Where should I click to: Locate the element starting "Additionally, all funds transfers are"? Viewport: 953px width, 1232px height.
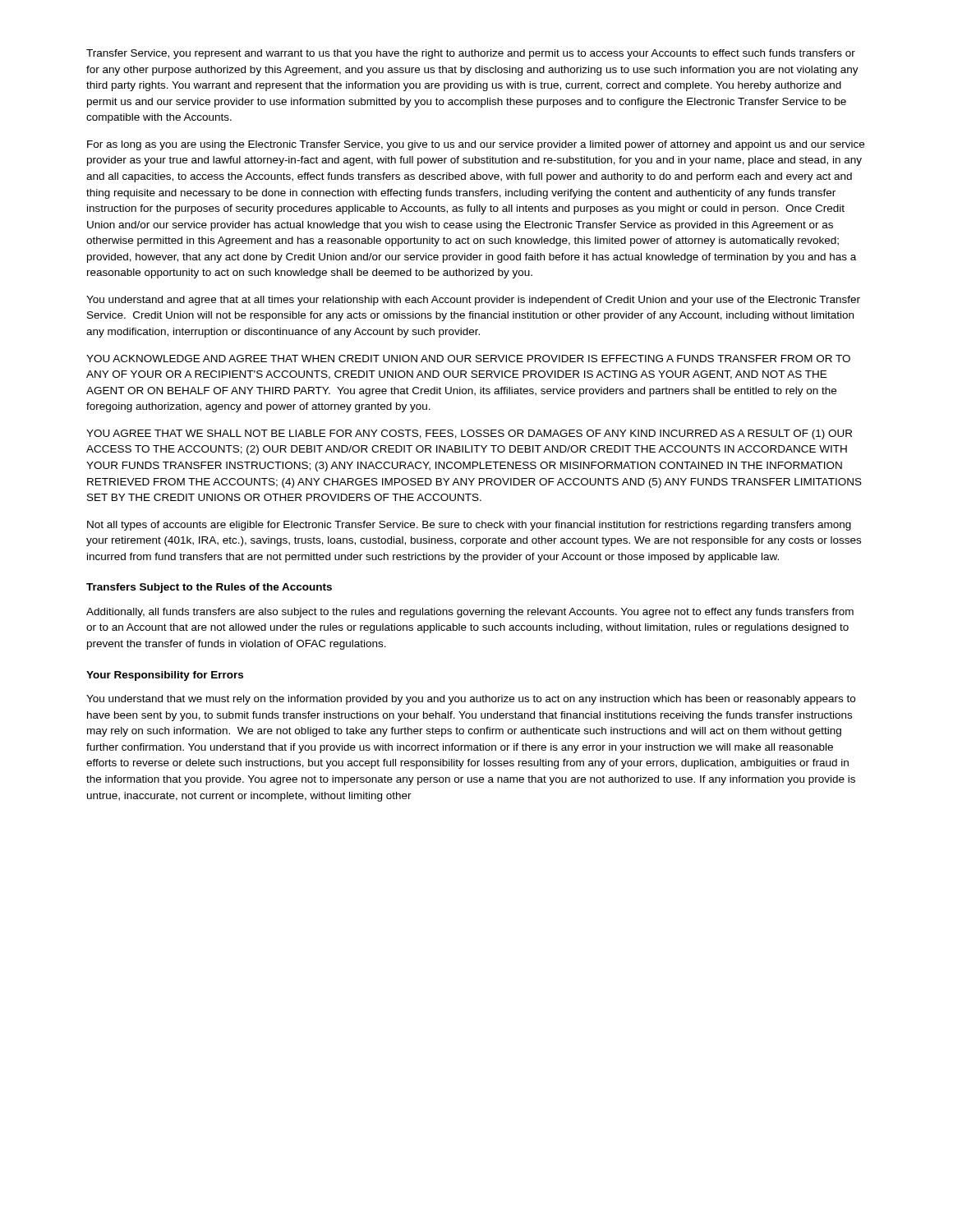point(476,628)
